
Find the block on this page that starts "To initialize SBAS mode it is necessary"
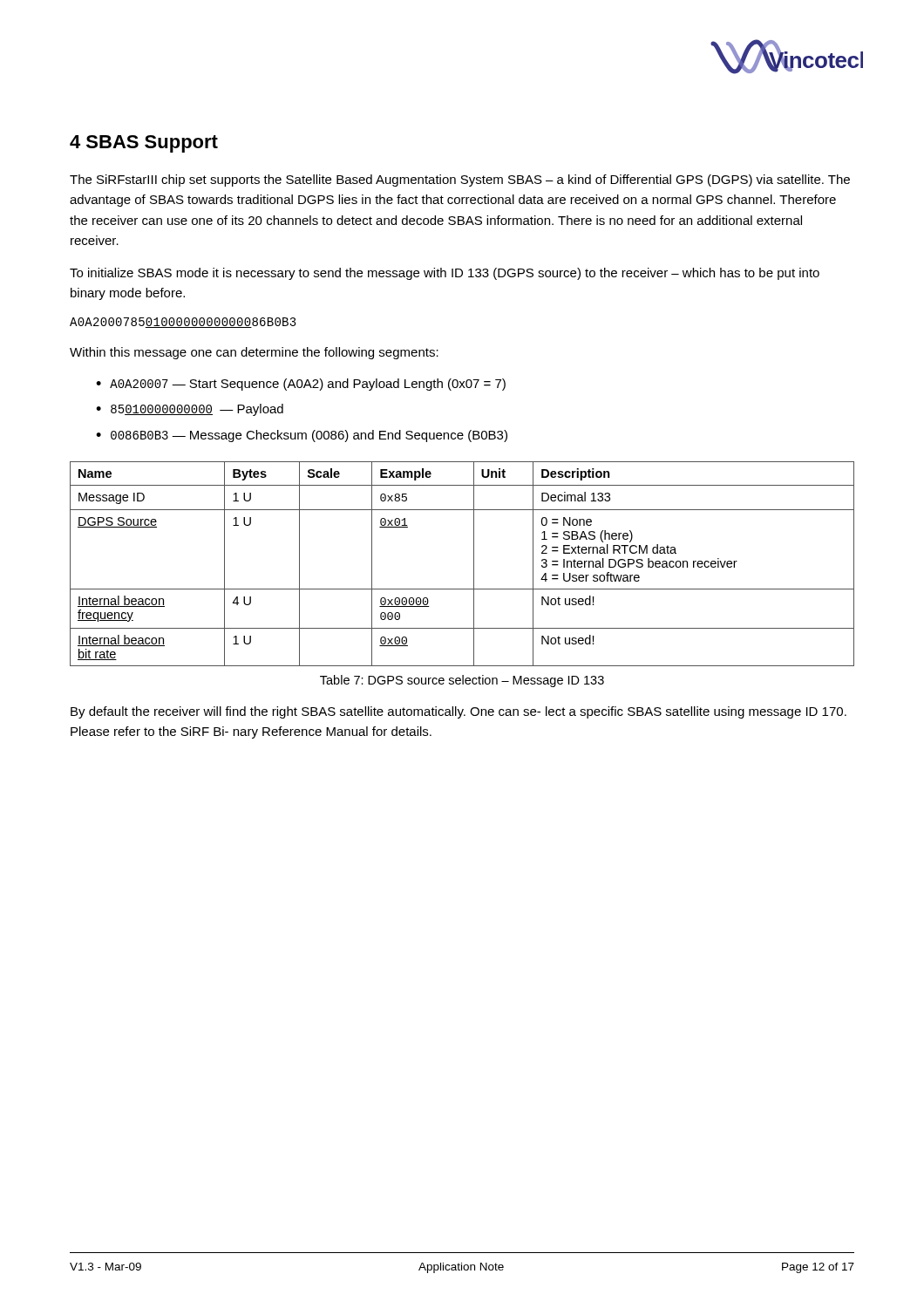[x=445, y=283]
